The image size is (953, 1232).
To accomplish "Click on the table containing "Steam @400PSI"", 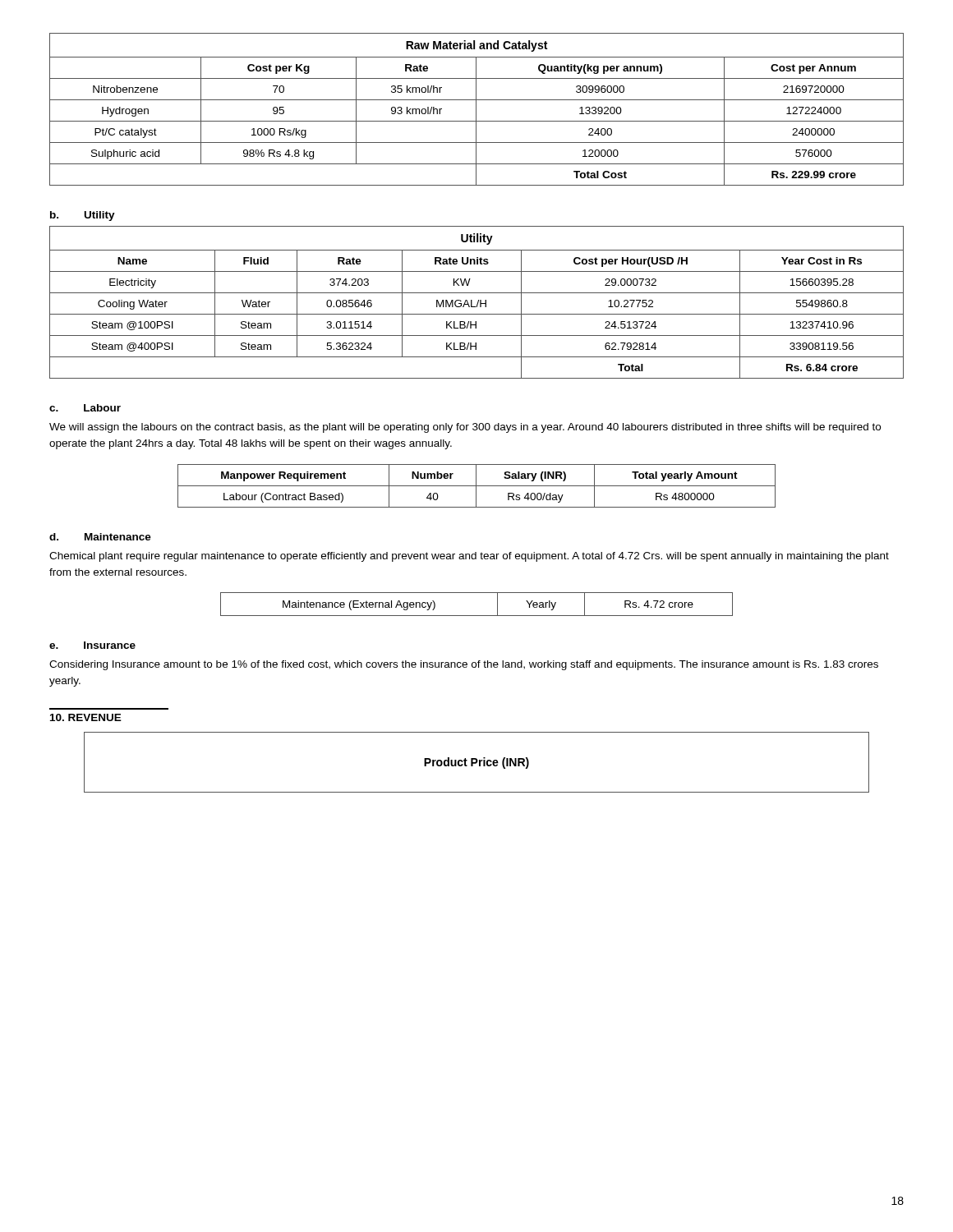I will pyautogui.click(x=476, y=302).
